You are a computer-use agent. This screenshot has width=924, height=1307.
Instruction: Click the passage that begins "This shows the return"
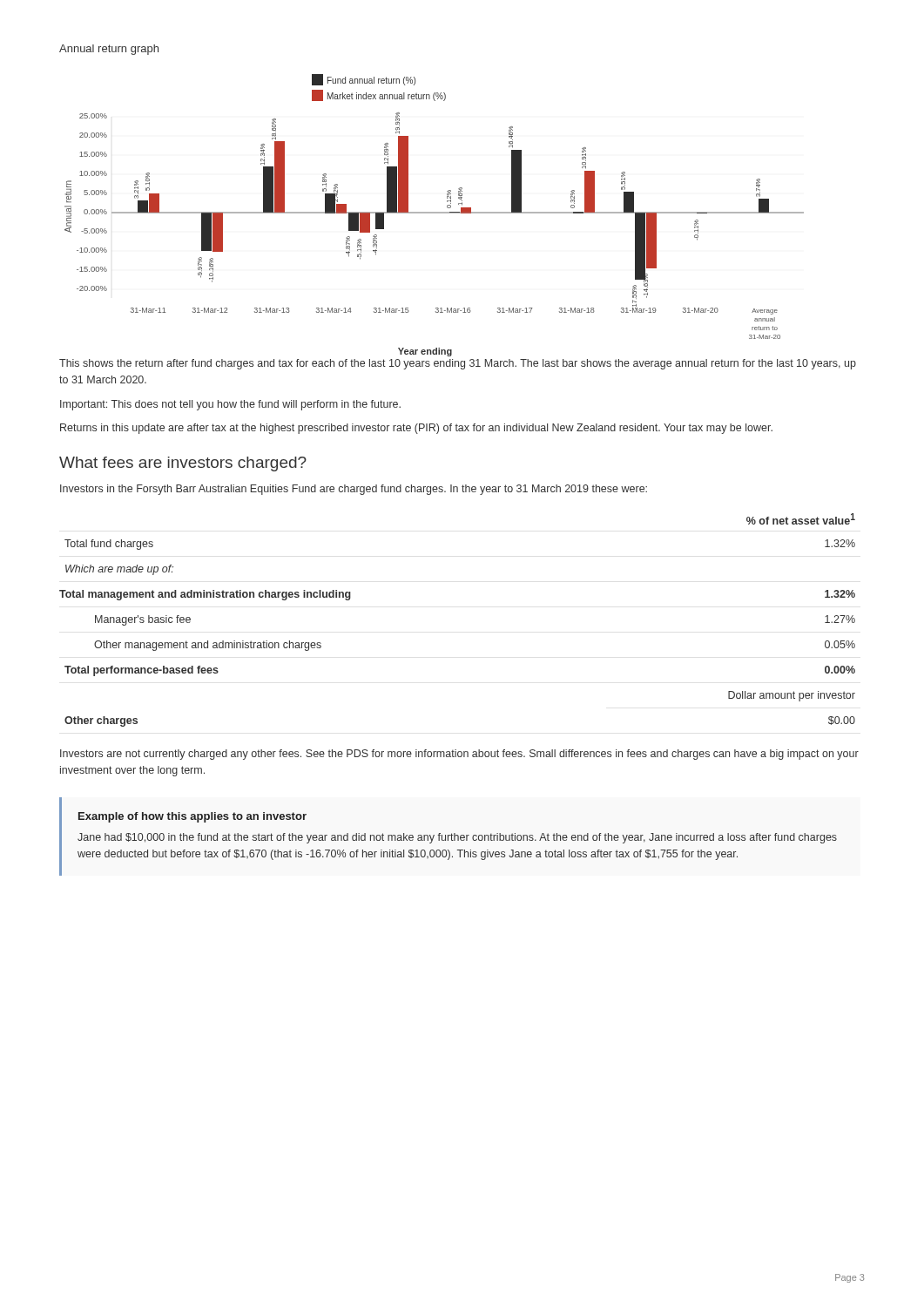[x=458, y=372]
